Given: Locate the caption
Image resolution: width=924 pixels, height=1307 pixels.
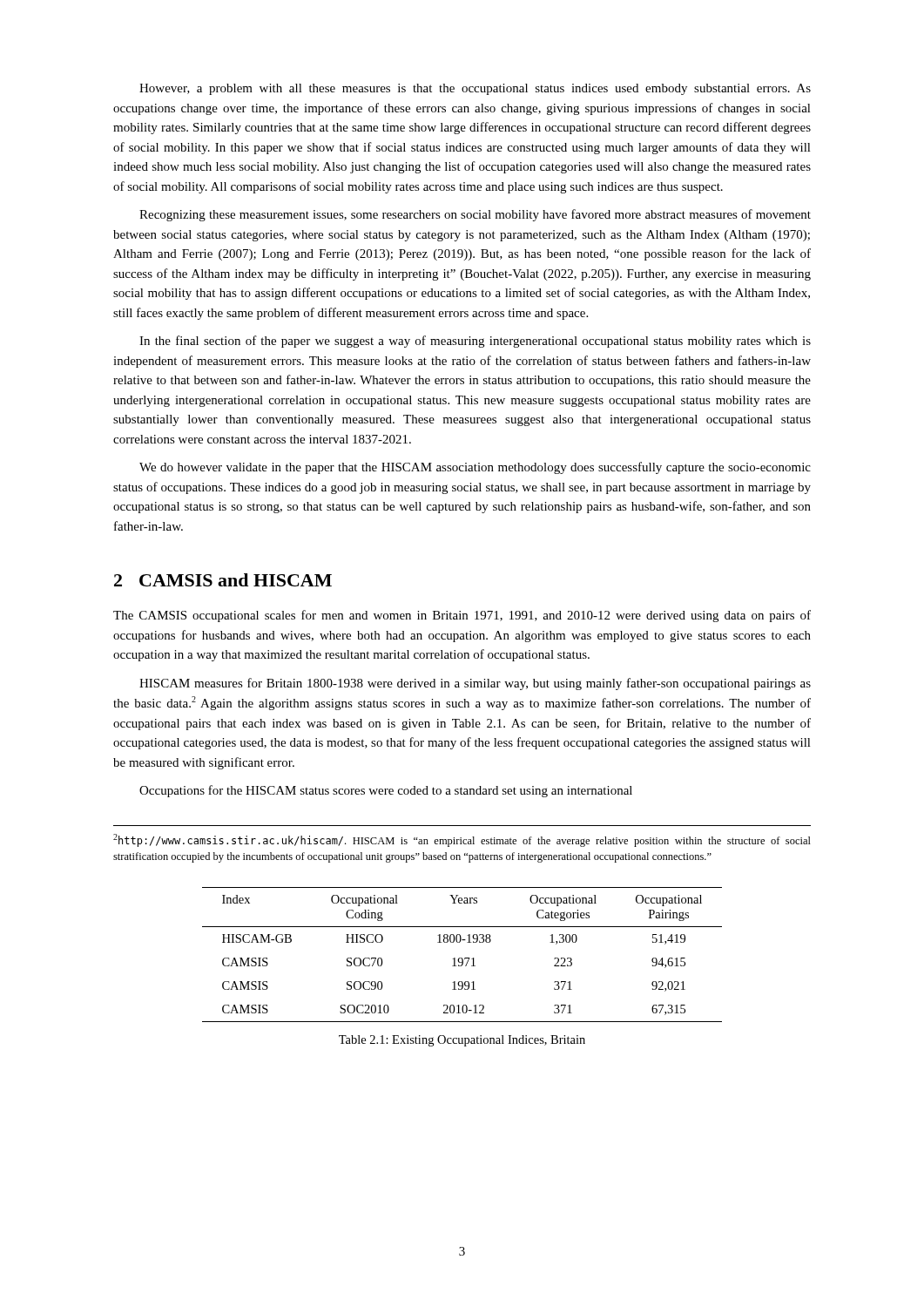Looking at the screenshot, I should pyautogui.click(x=462, y=1040).
